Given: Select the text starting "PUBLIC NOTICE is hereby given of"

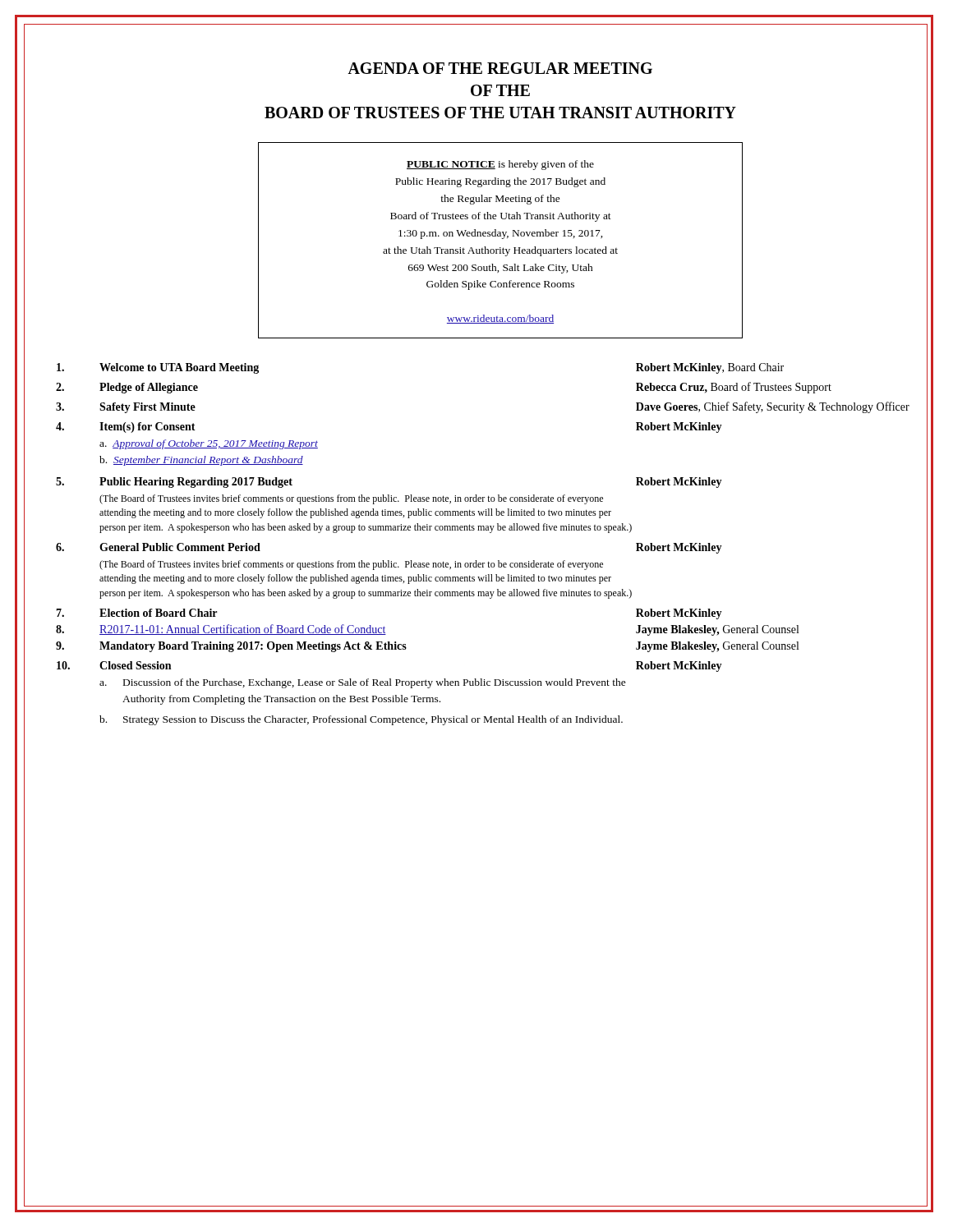Looking at the screenshot, I should click(500, 241).
